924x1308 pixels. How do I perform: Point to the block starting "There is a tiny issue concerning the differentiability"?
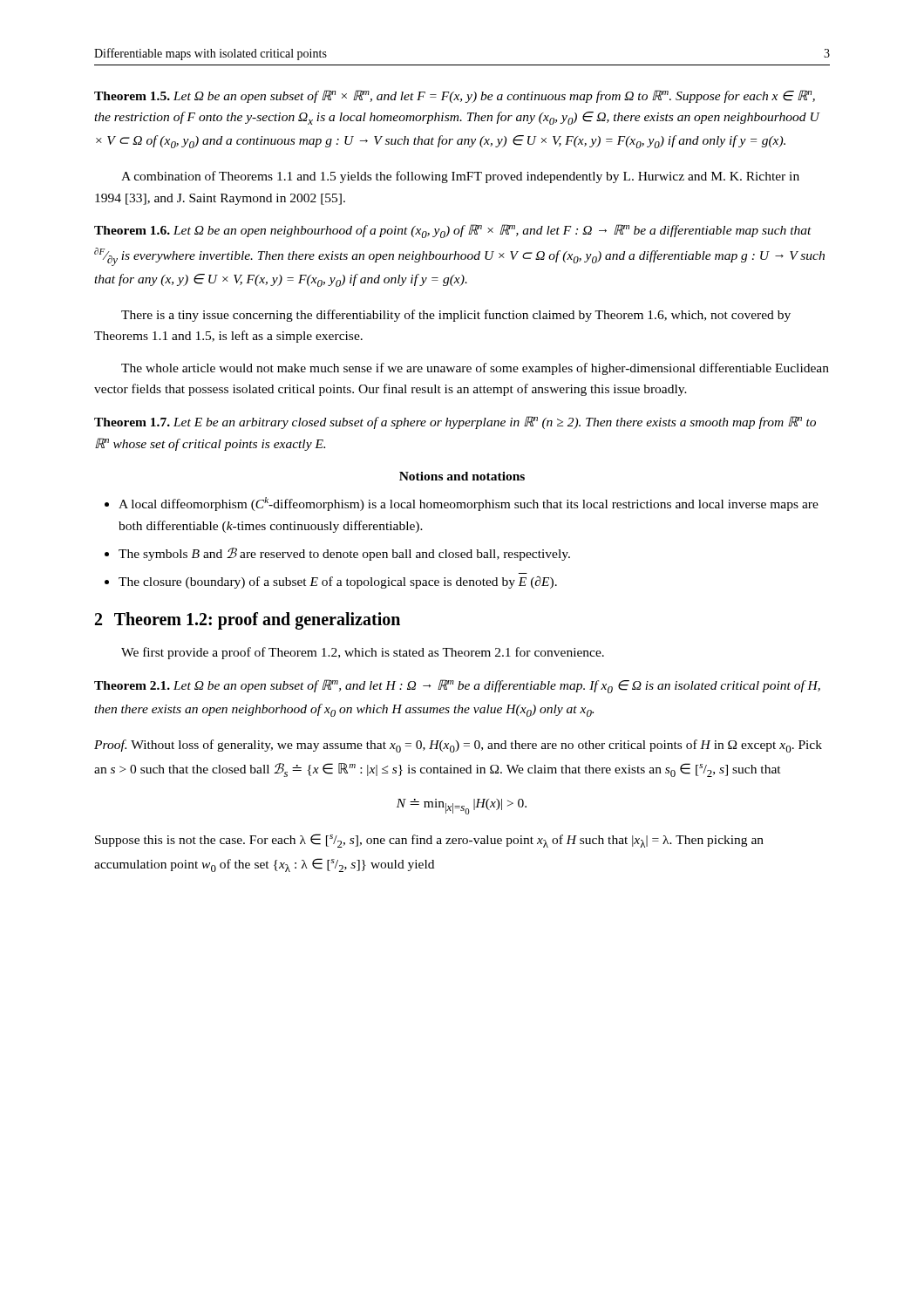[x=443, y=325]
